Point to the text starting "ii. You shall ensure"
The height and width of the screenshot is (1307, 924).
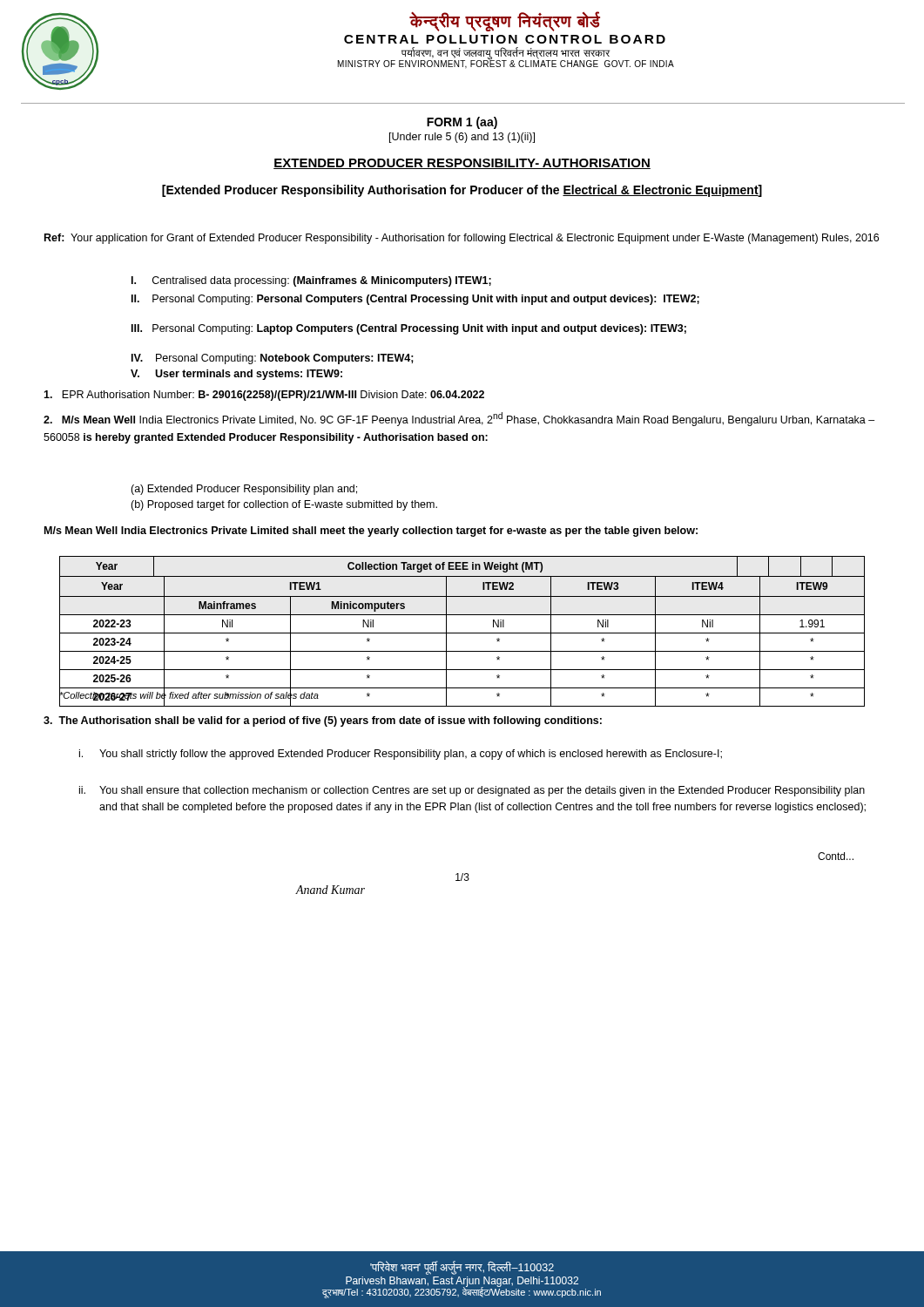[x=479, y=799]
